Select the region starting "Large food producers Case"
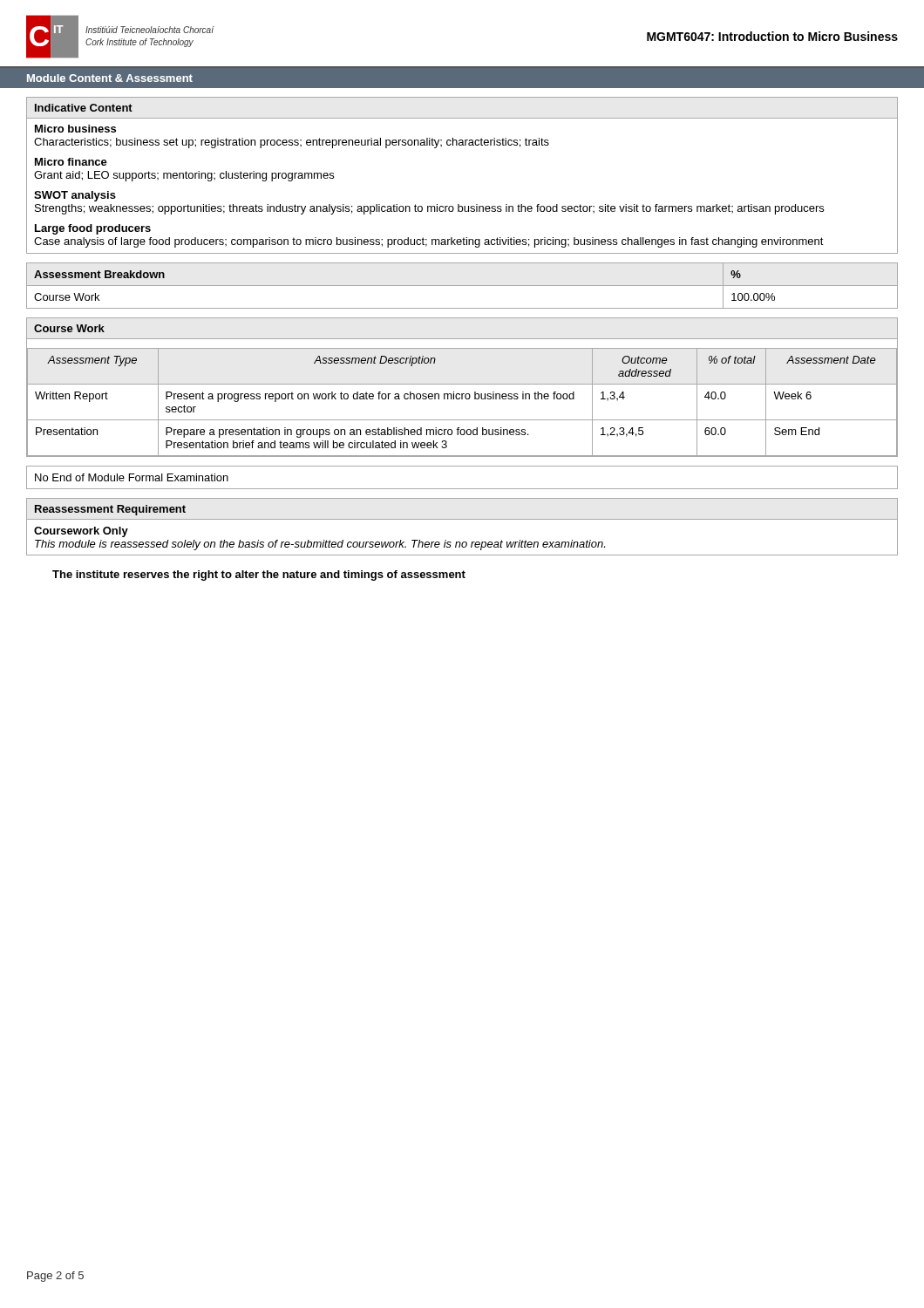 coord(462,235)
